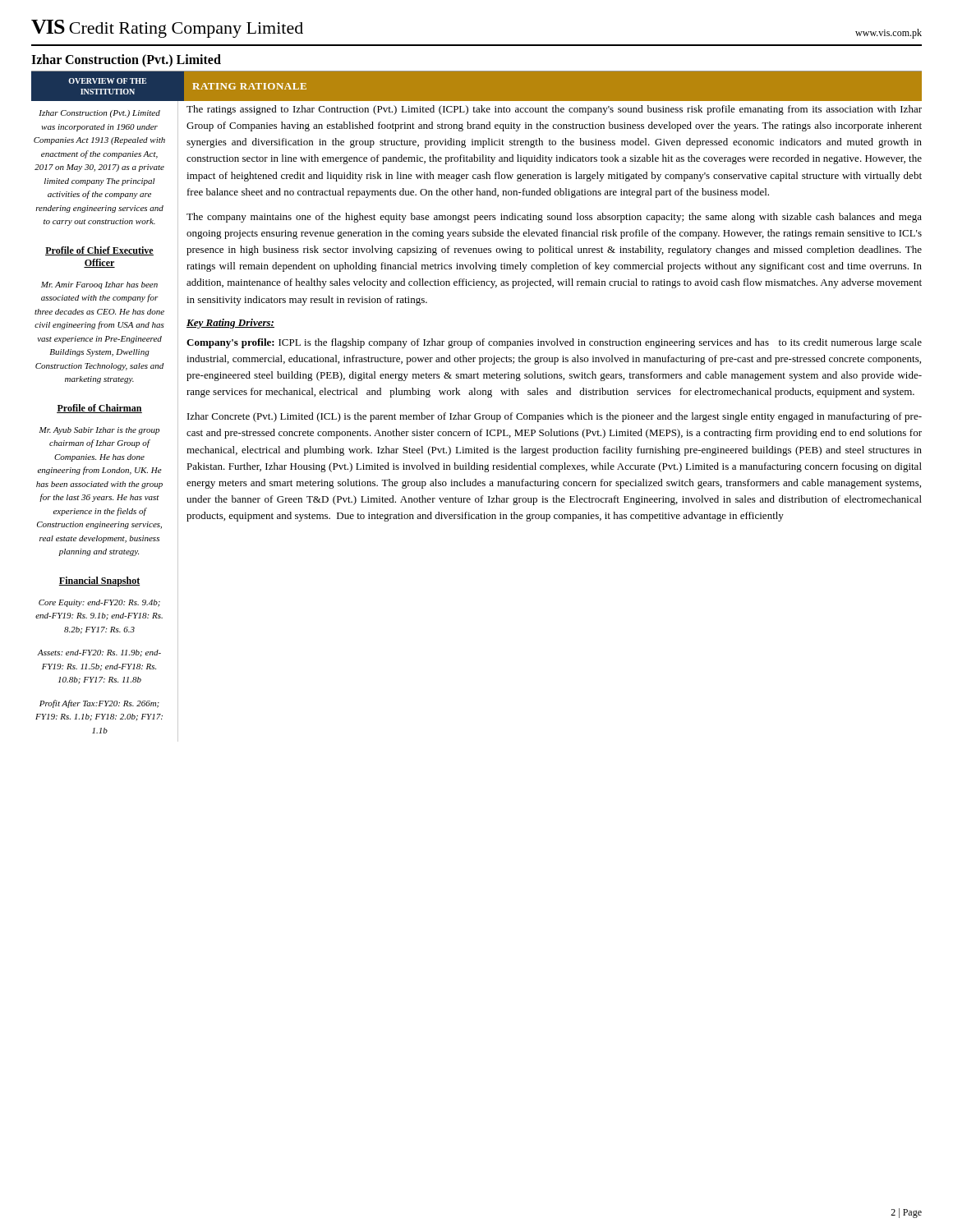Find the section header that says "Financial Snapshot"
The height and width of the screenshot is (1232, 953).
[x=99, y=580]
